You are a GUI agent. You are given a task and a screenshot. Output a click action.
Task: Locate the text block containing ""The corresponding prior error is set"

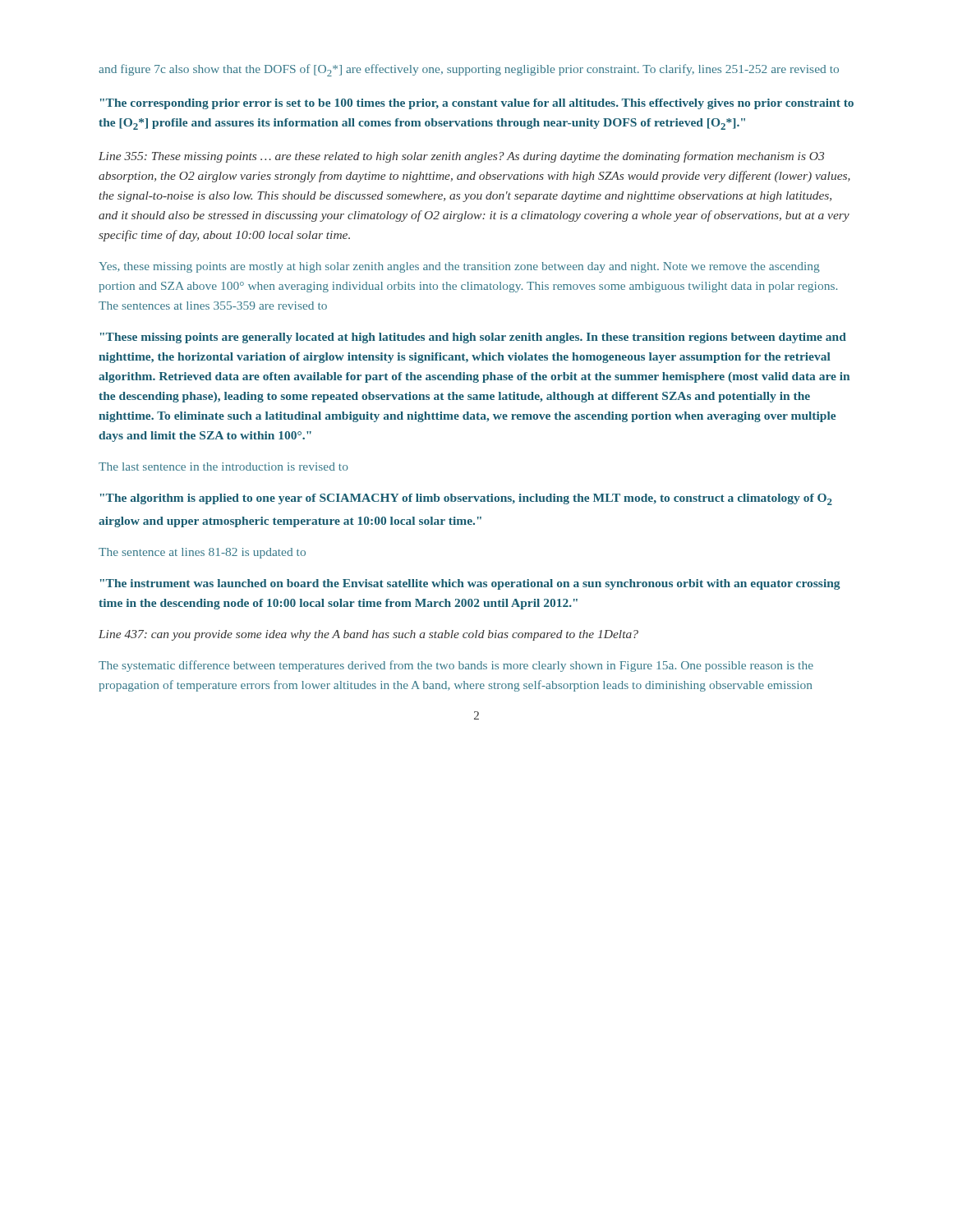pos(476,114)
